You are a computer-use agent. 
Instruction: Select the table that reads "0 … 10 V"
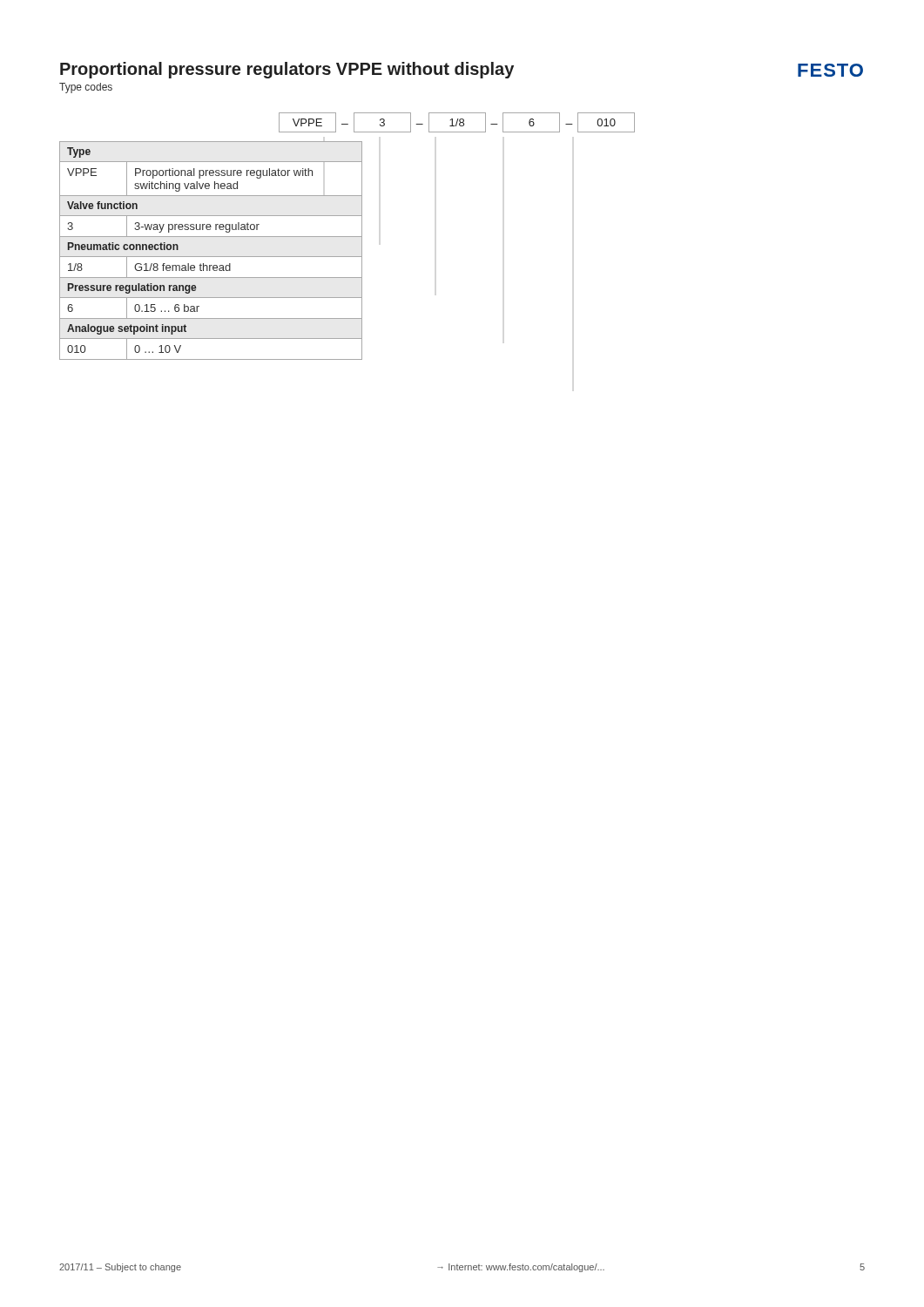[462, 250]
